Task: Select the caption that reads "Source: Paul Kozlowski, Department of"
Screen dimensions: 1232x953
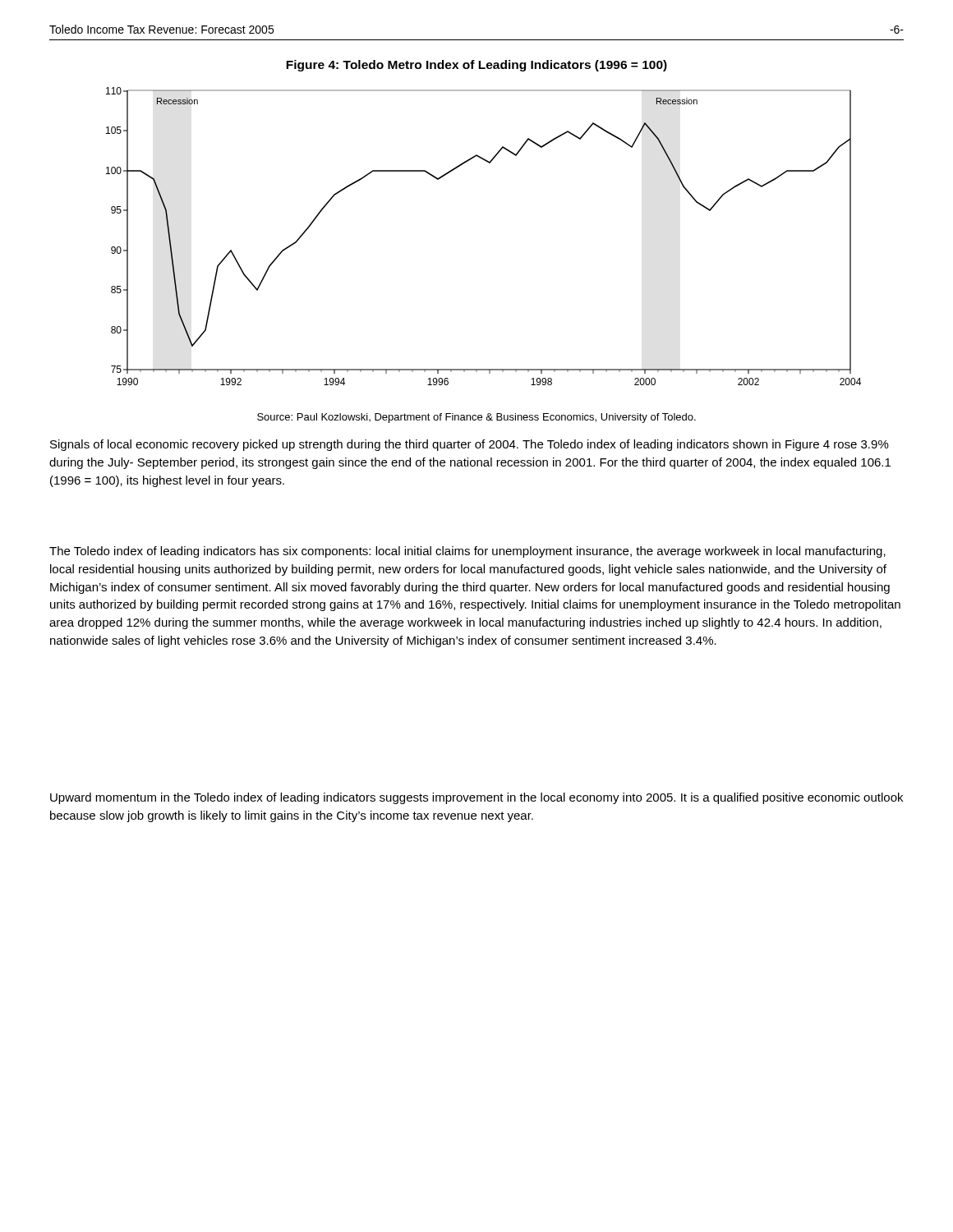Action: pyautogui.click(x=476, y=417)
